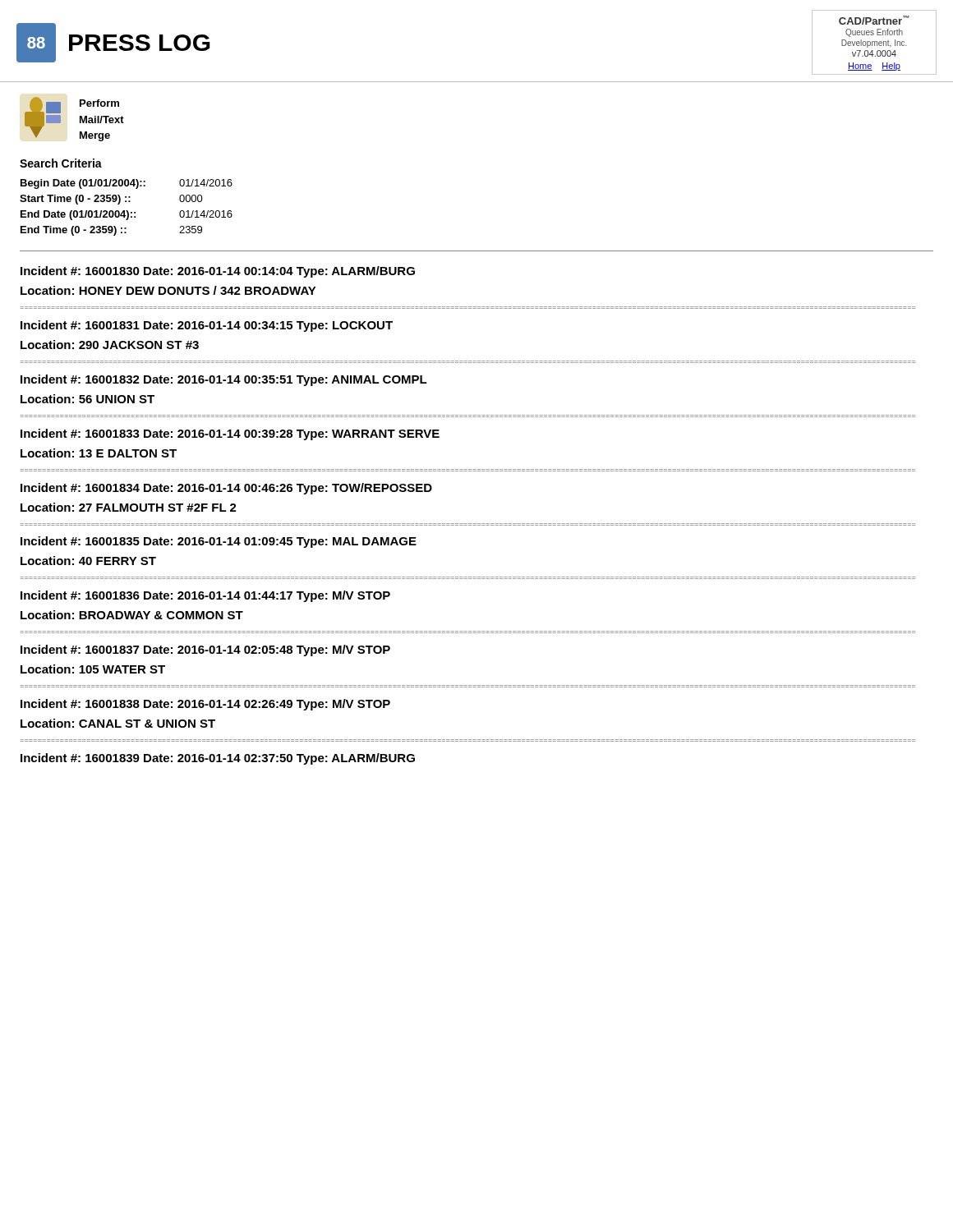Screen dimensions: 1232x953
Task: Select the region starting "Search Criteria"
Action: point(61,164)
